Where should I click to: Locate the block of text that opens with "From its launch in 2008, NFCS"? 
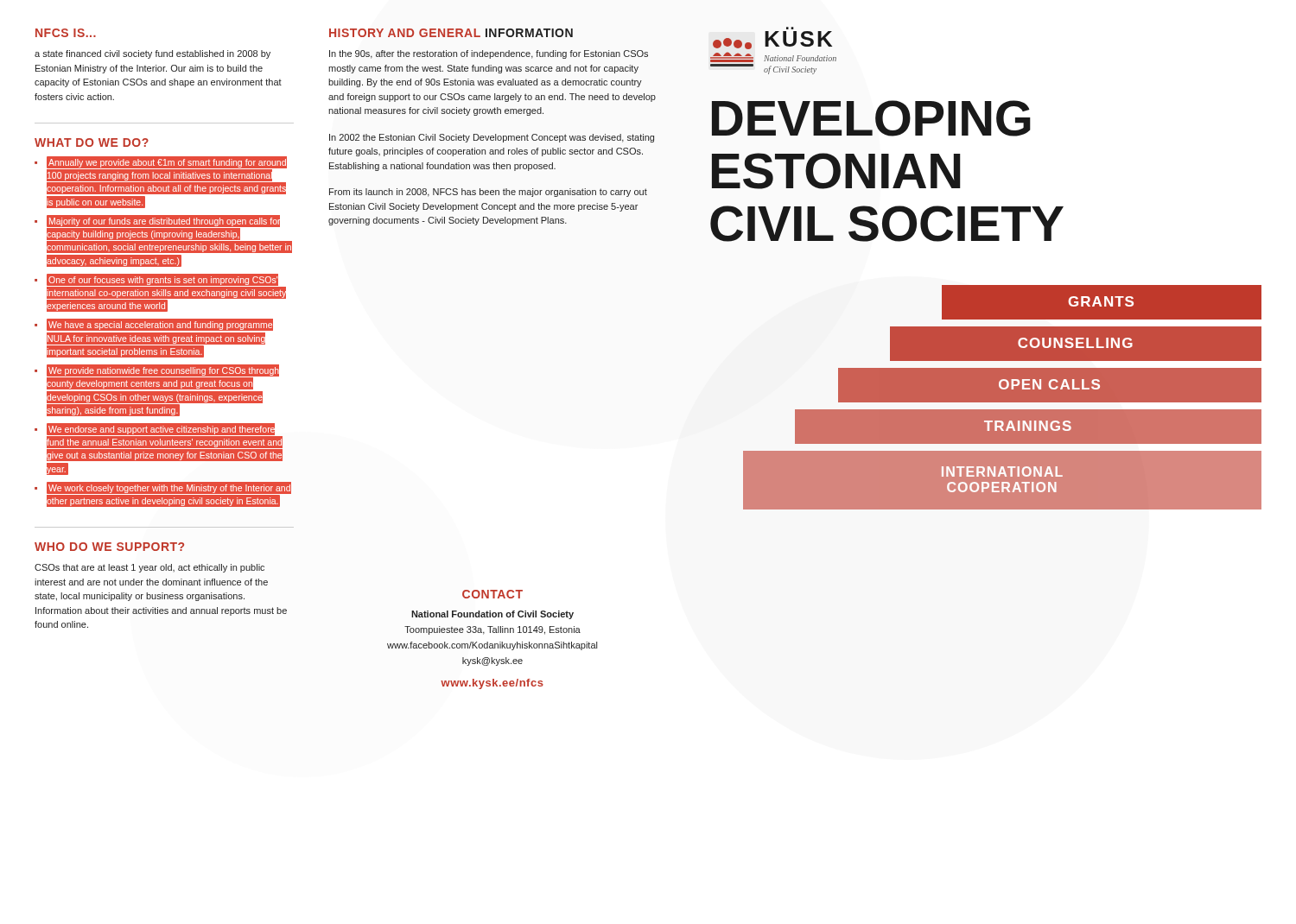488,206
